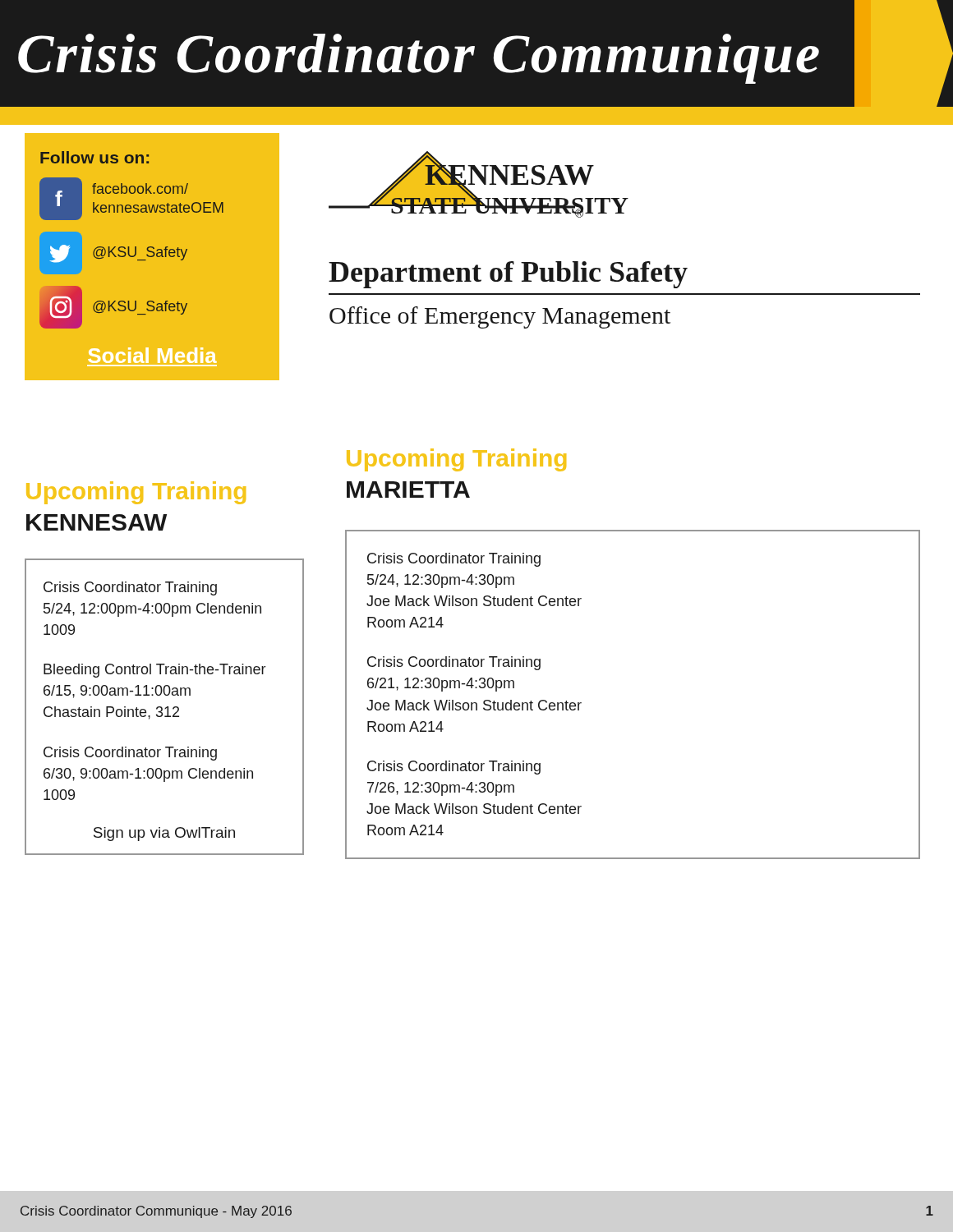Point to "Upcoming Training KENNESAW"
Image resolution: width=953 pixels, height=1232 pixels.
point(164,507)
